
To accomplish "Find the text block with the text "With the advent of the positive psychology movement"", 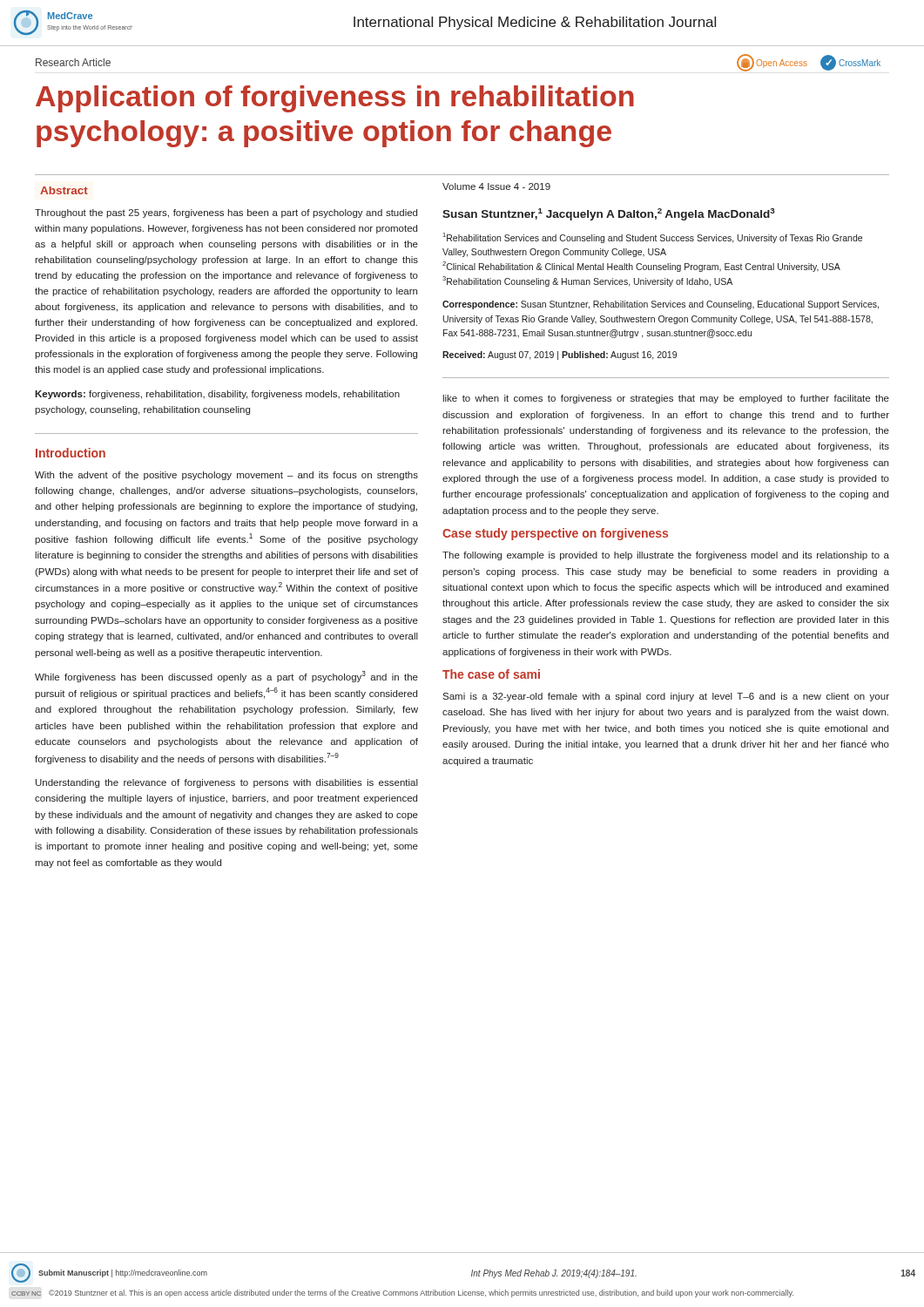I will (x=226, y=563).
